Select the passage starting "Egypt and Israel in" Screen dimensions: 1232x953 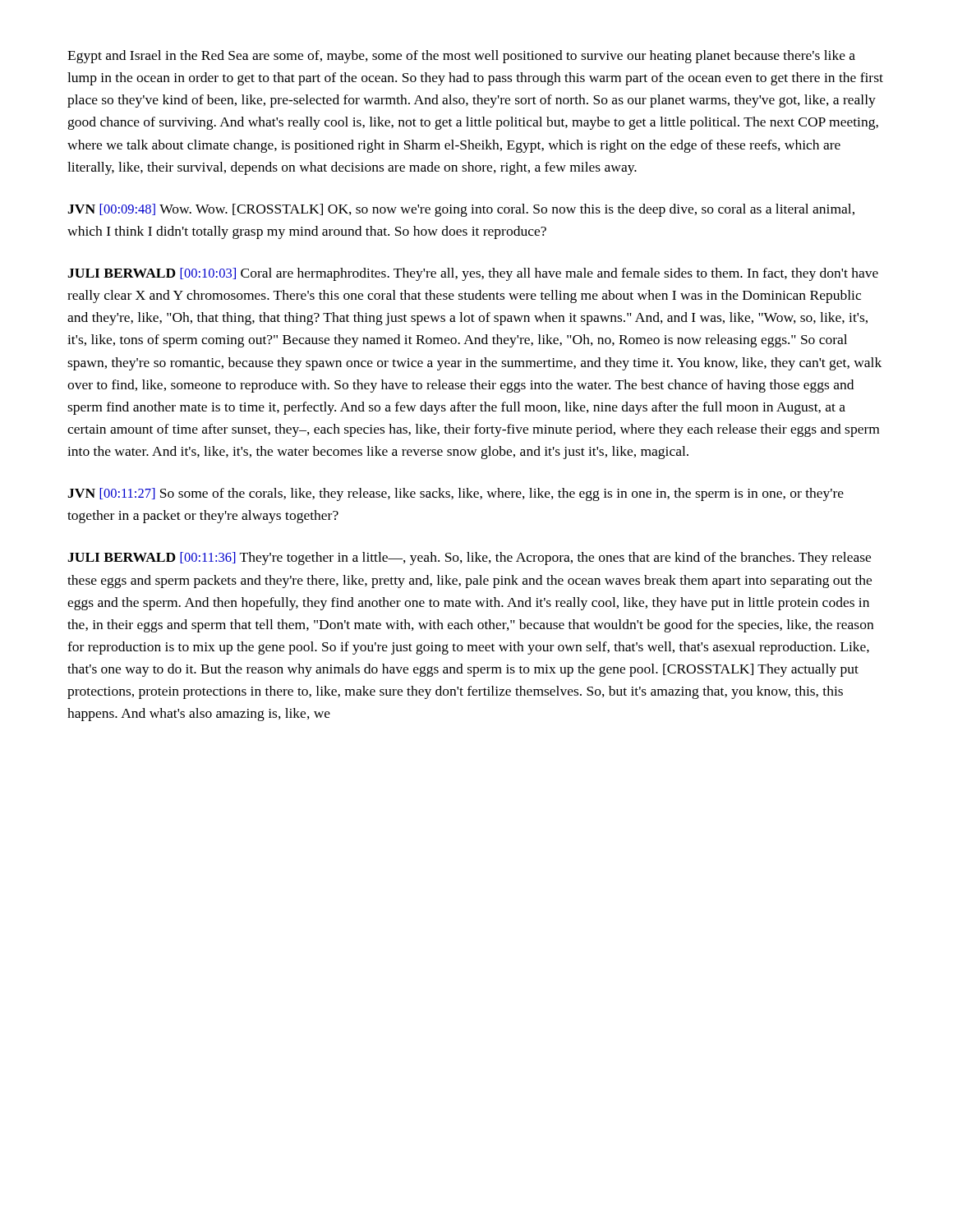[475, 111]
